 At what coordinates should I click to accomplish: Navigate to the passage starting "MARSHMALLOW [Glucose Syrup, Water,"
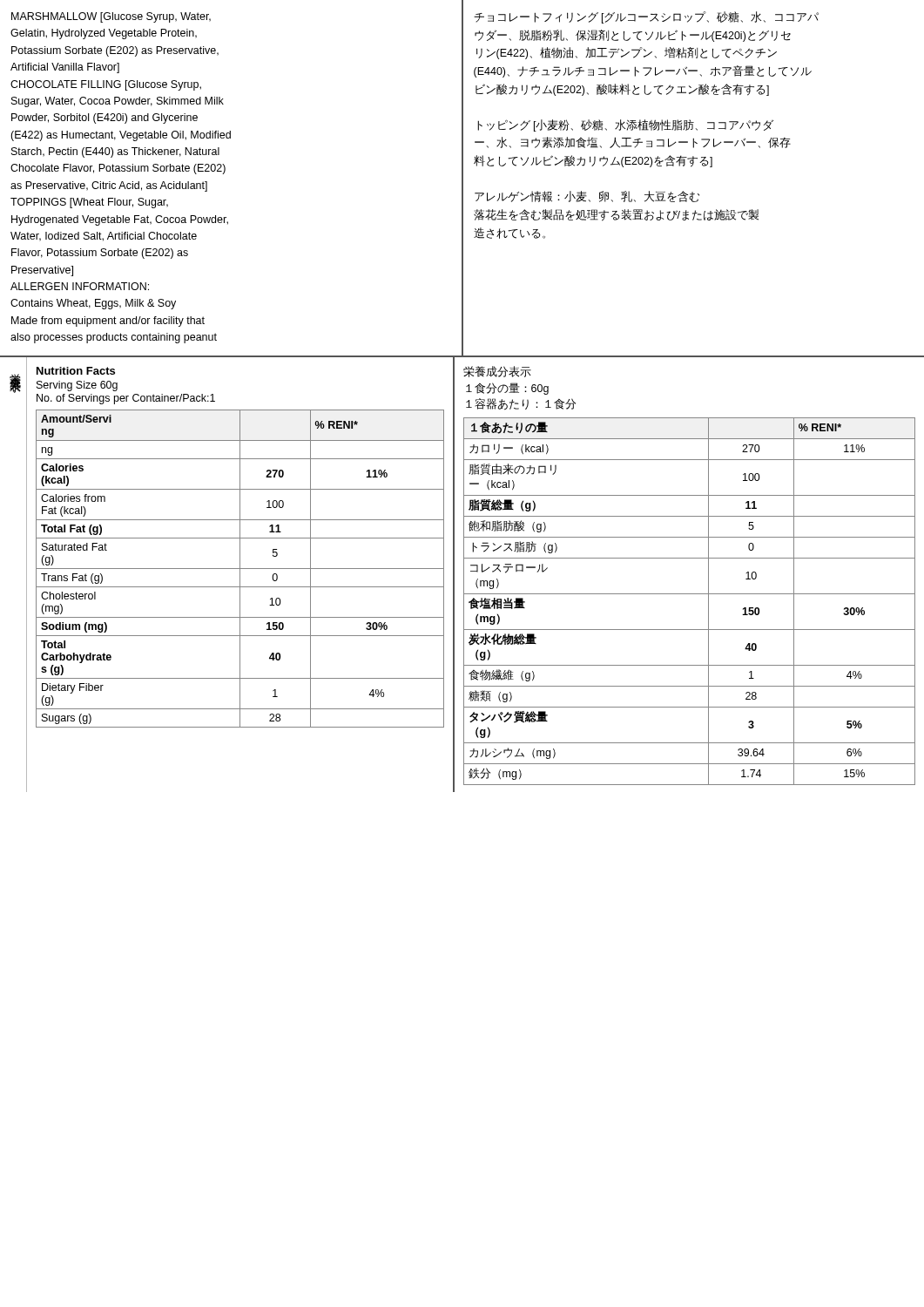pos(121,177)
